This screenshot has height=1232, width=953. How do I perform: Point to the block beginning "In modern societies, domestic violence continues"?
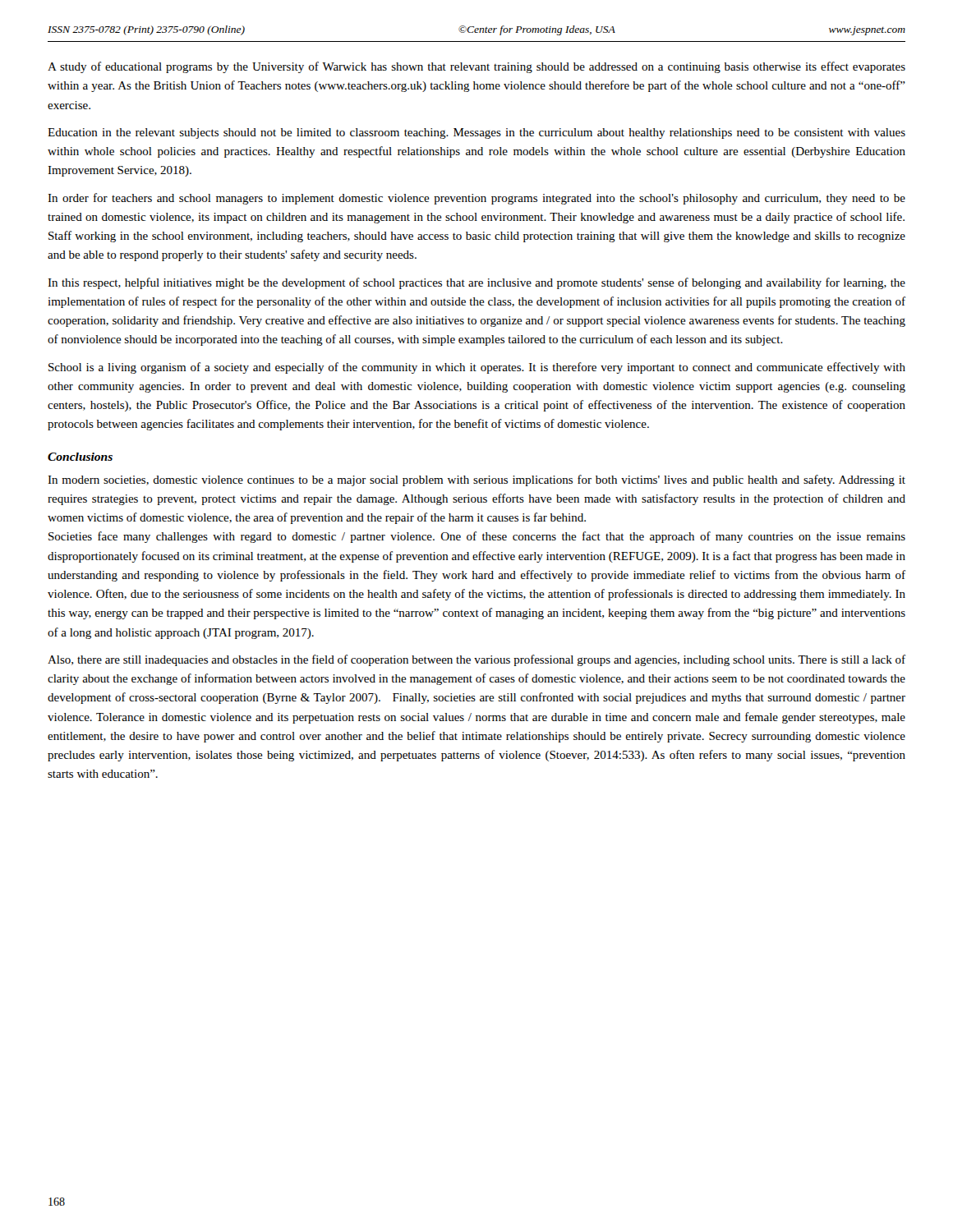476,556
